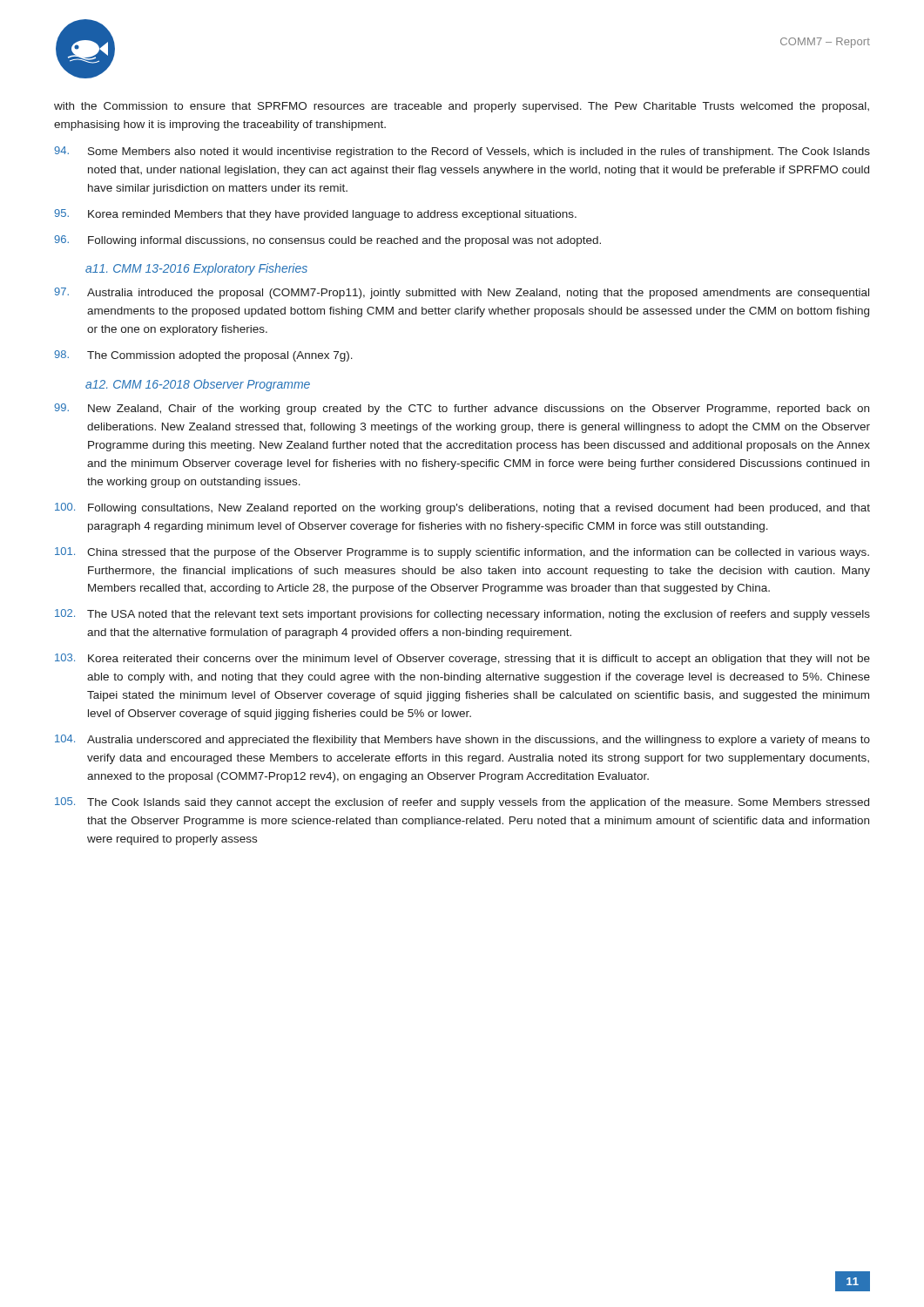Click on the list item with the text "96. Following informal discussions, no consensus"
Image resolution: width=924 pixels, height=1307 pixels.
[x=462, y=240]
